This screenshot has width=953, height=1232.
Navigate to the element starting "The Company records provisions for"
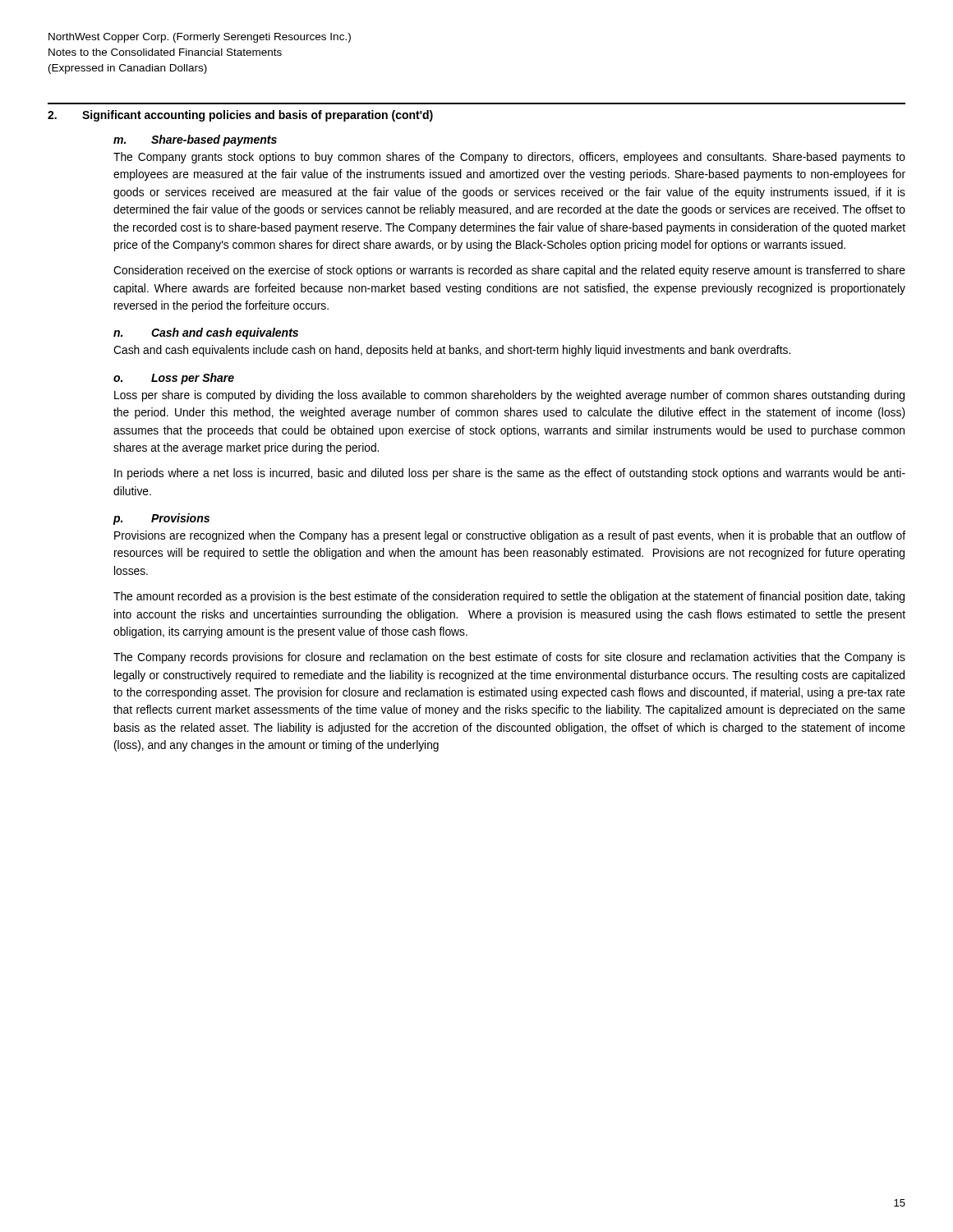click(509, 702)
